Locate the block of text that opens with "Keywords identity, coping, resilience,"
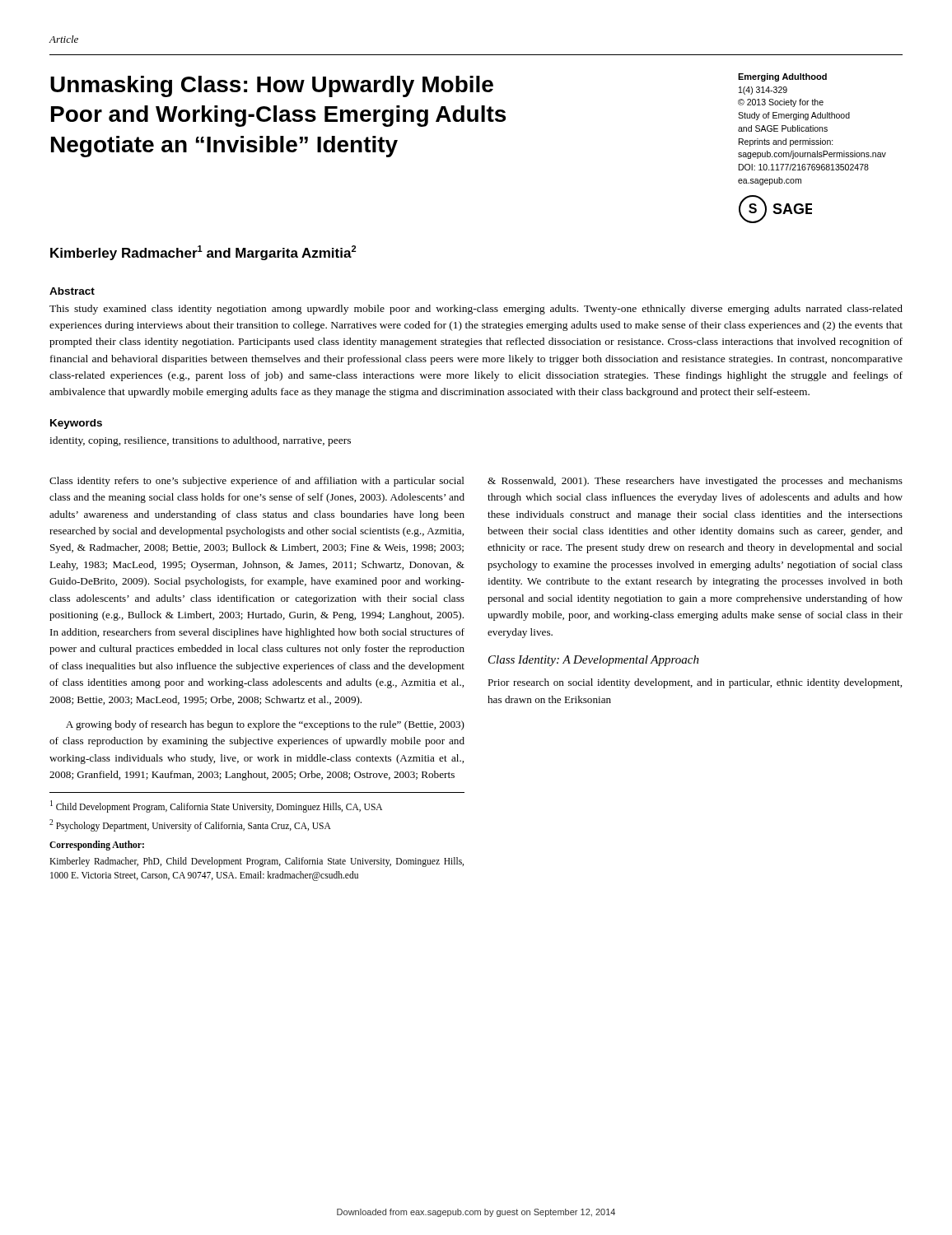 point(76,424)
